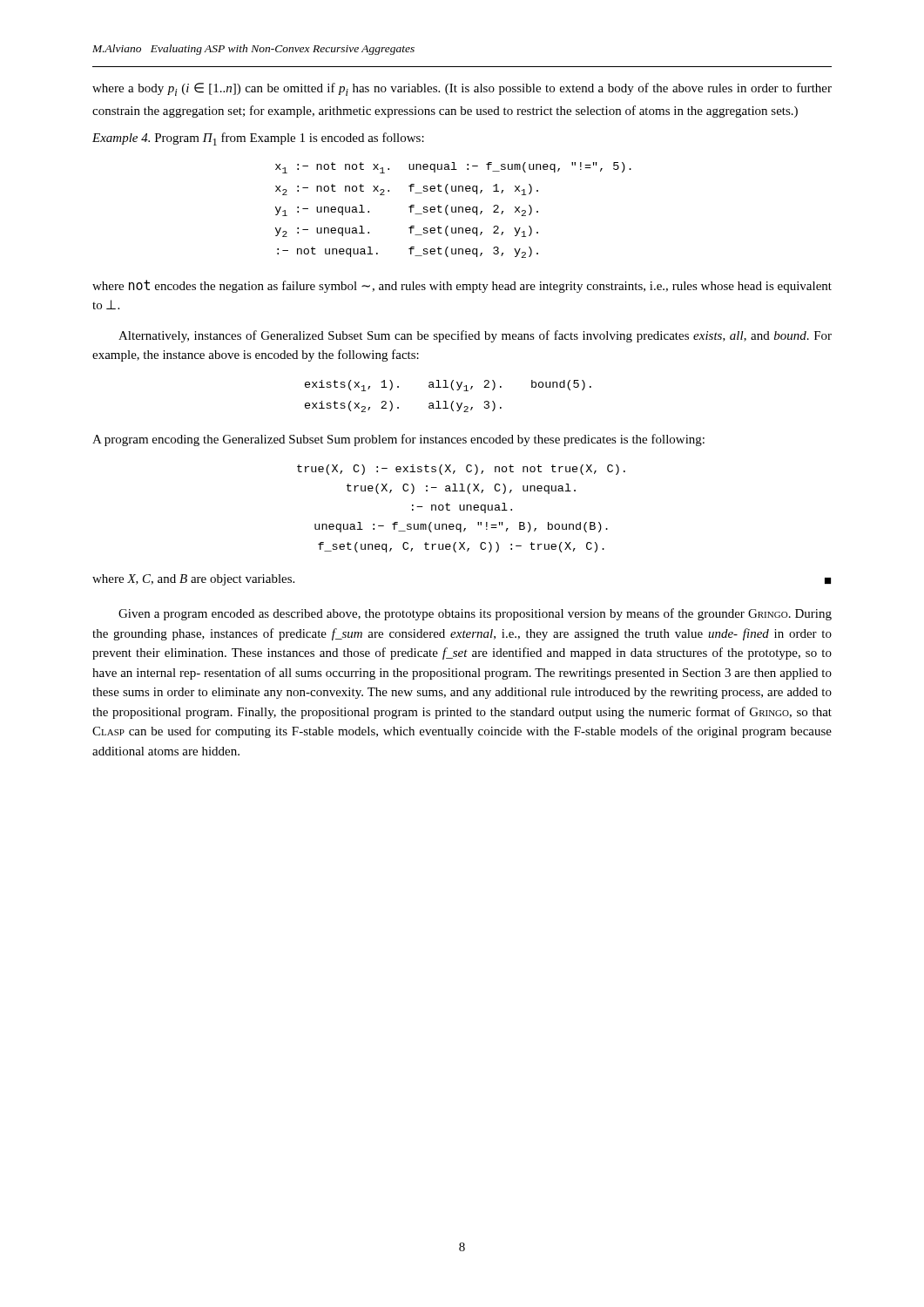This screenshot has height=1307, width=924.
Task: Locate the text block with the text "where X, C,"
Action: pos(198,580)
